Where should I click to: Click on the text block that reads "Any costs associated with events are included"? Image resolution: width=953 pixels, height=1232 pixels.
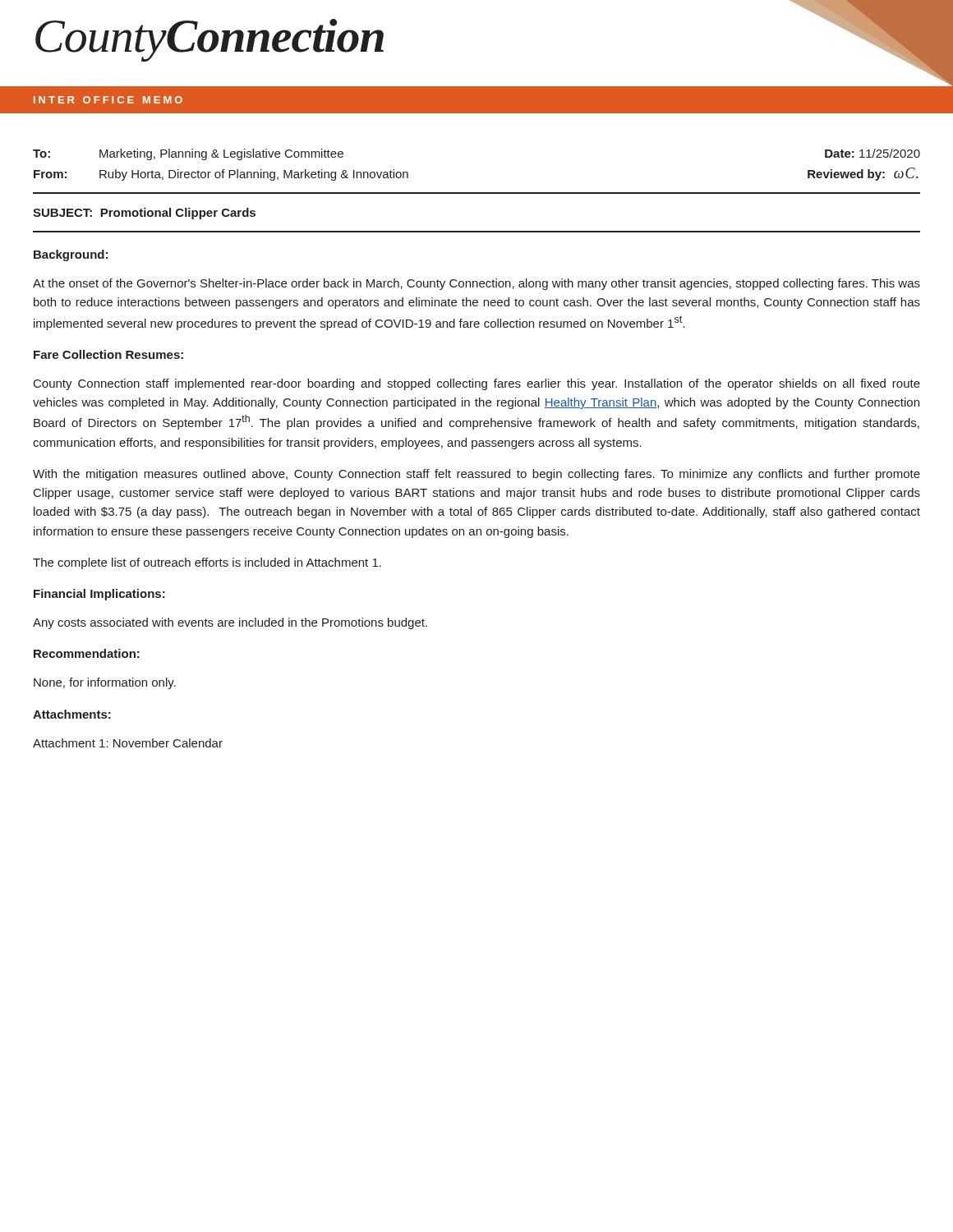(x=230, y=623)
